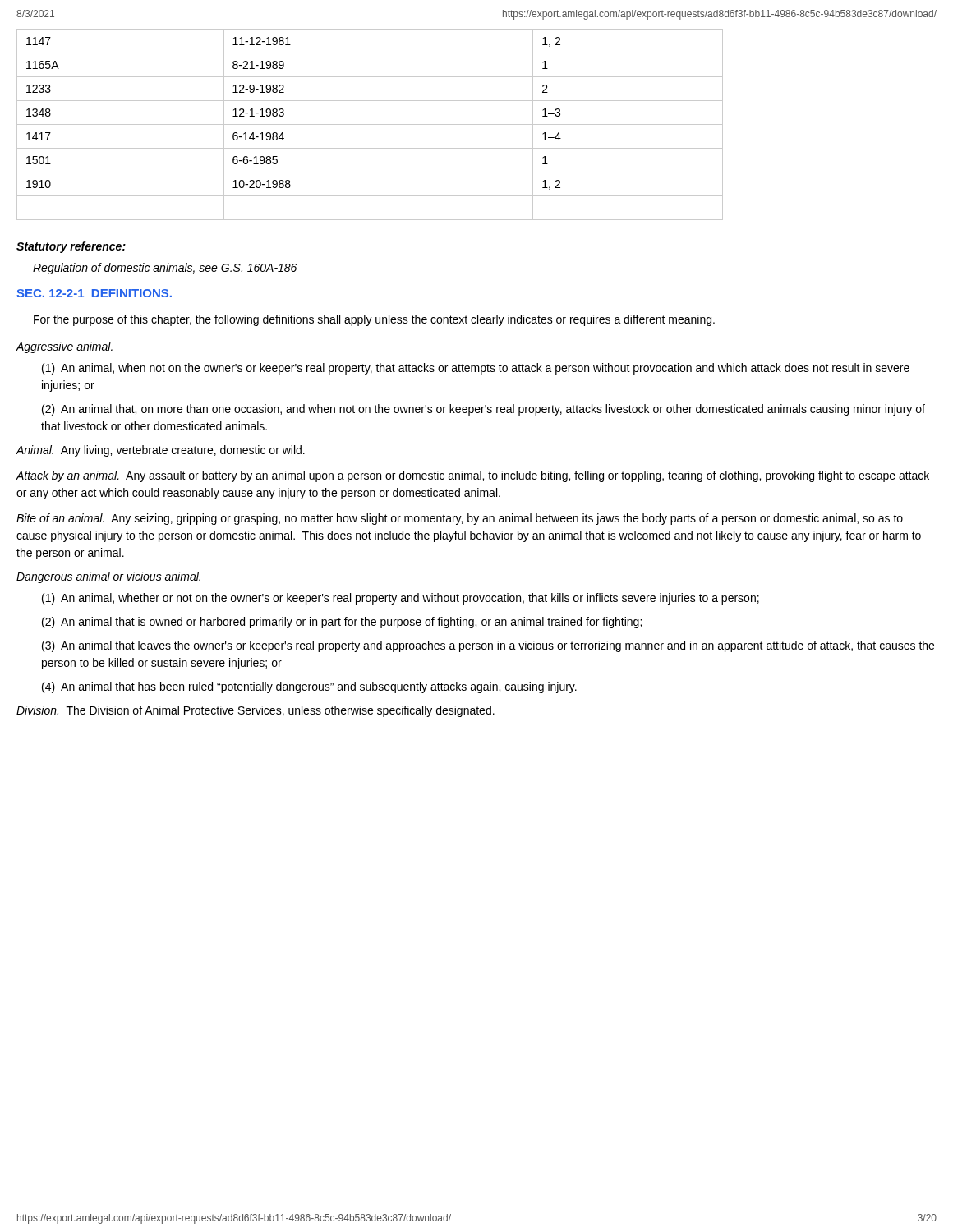Locate the list item that reads "(3) An animal that"
The height and width of the screenshot is (1232, 953).
click(488, 654)
